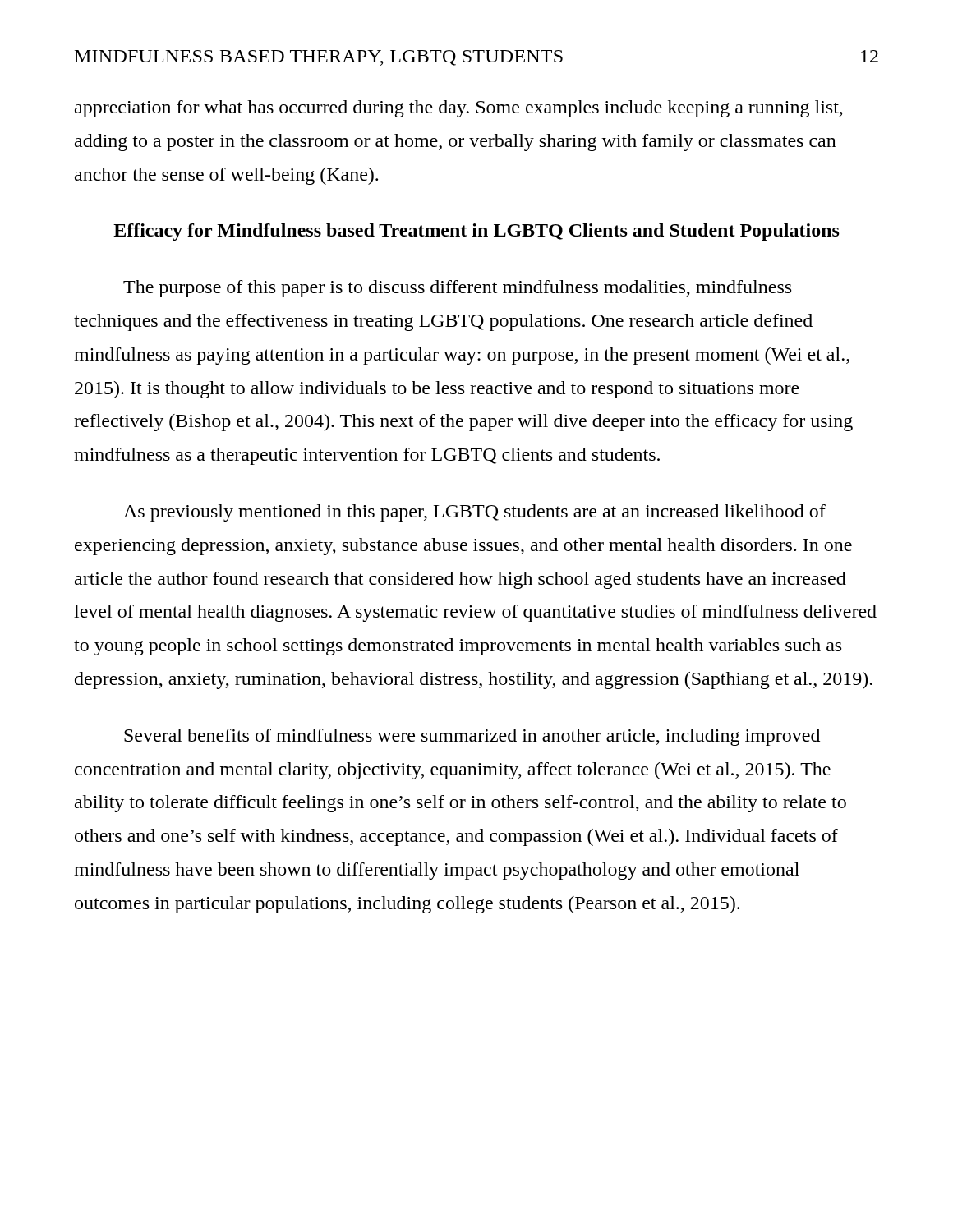
Task: Navigate to the text starting "appreciation for what has occurred during the"
Action: coord(476,141)
